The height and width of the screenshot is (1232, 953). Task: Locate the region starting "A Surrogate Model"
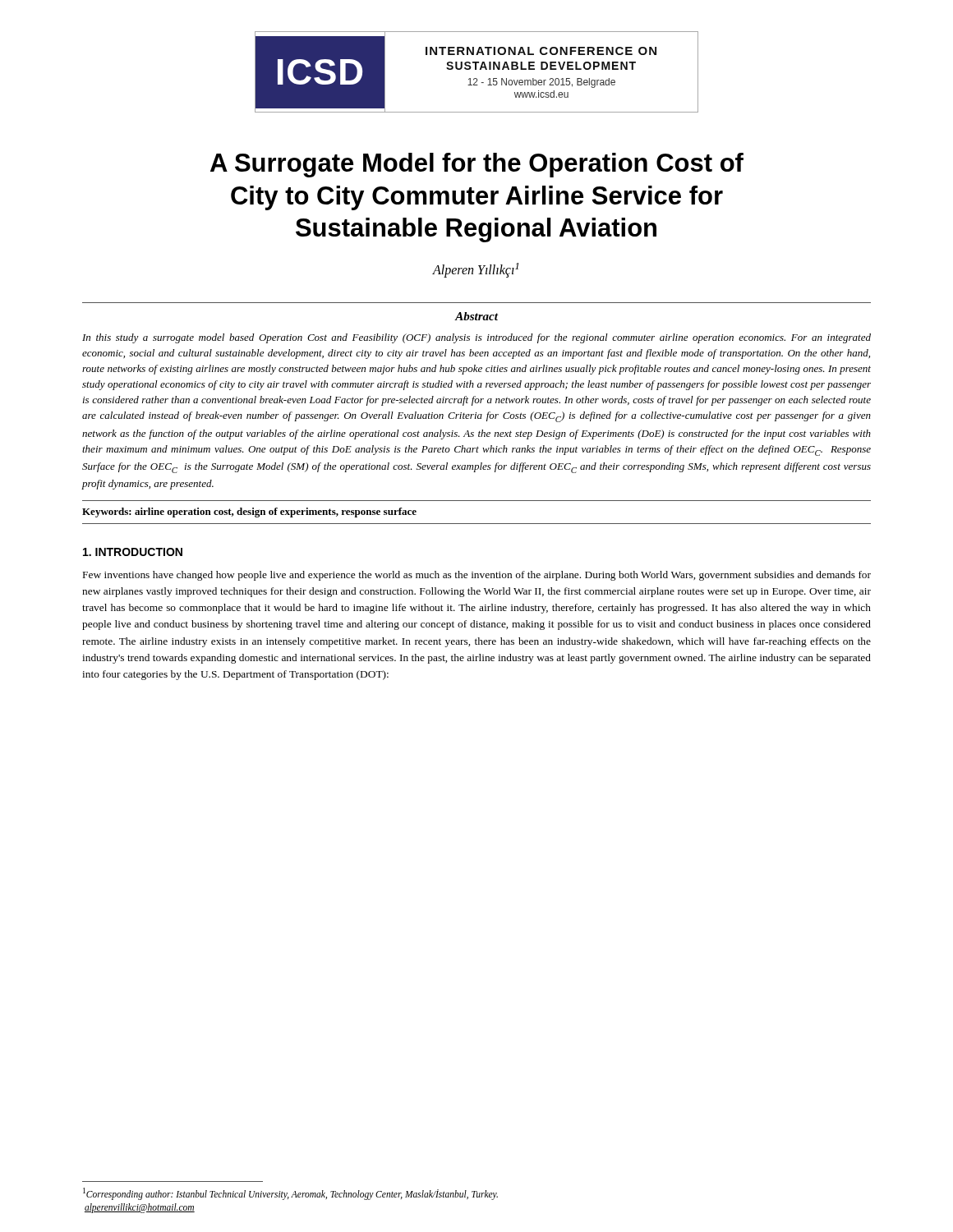476,196
